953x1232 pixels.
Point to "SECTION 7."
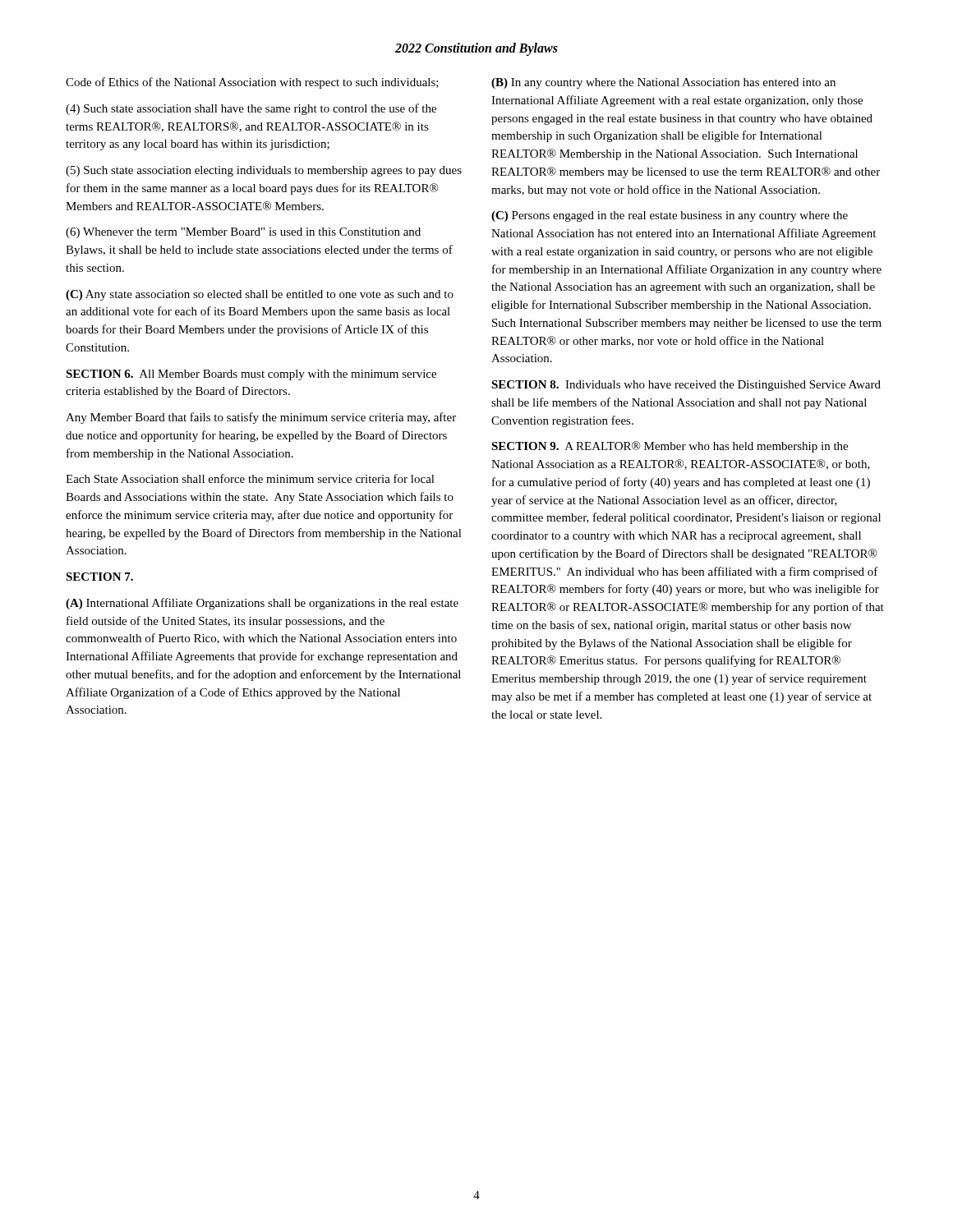(x=99, y=577)
